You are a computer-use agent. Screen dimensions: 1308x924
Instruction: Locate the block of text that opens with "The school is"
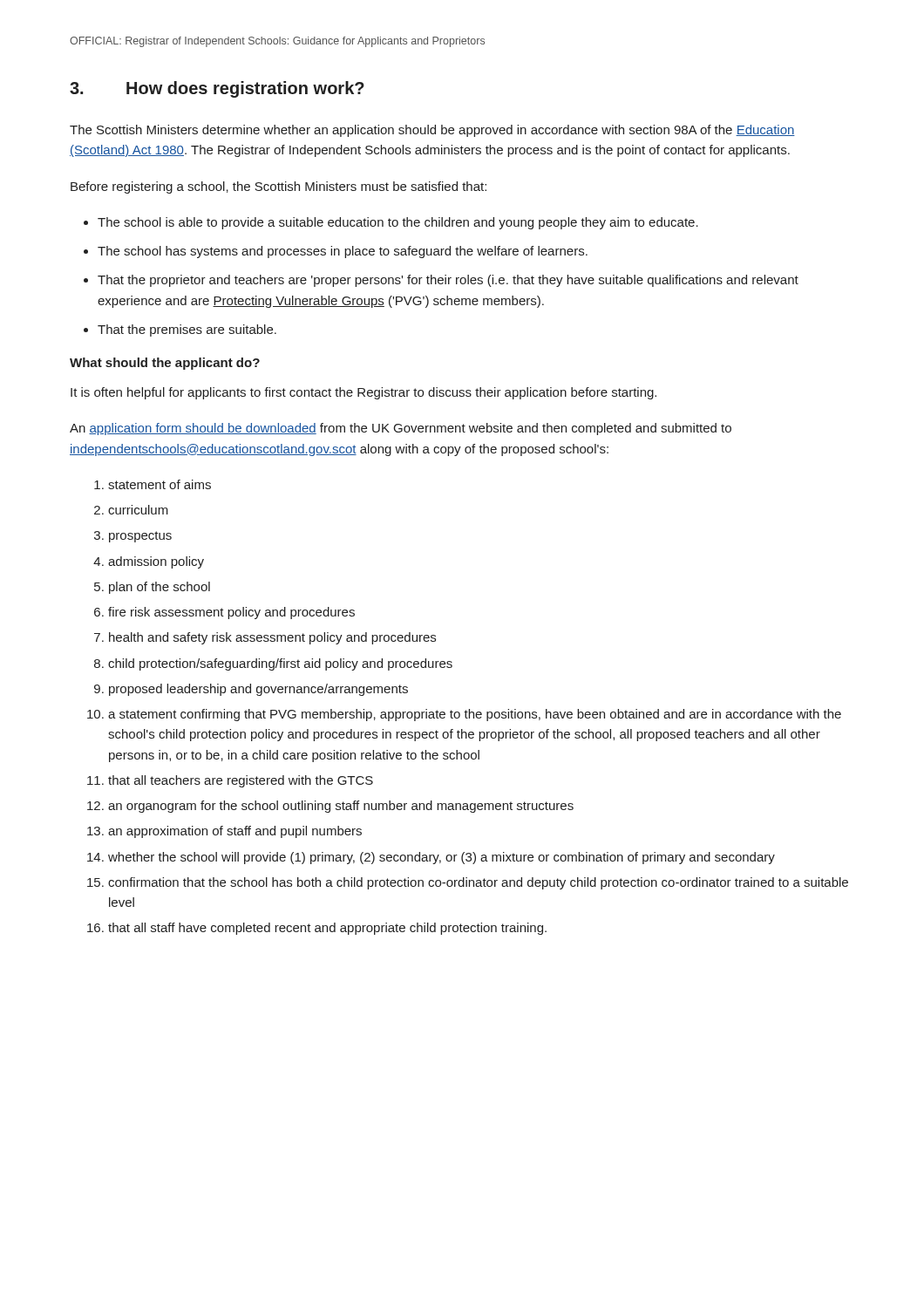coord(398,222)
